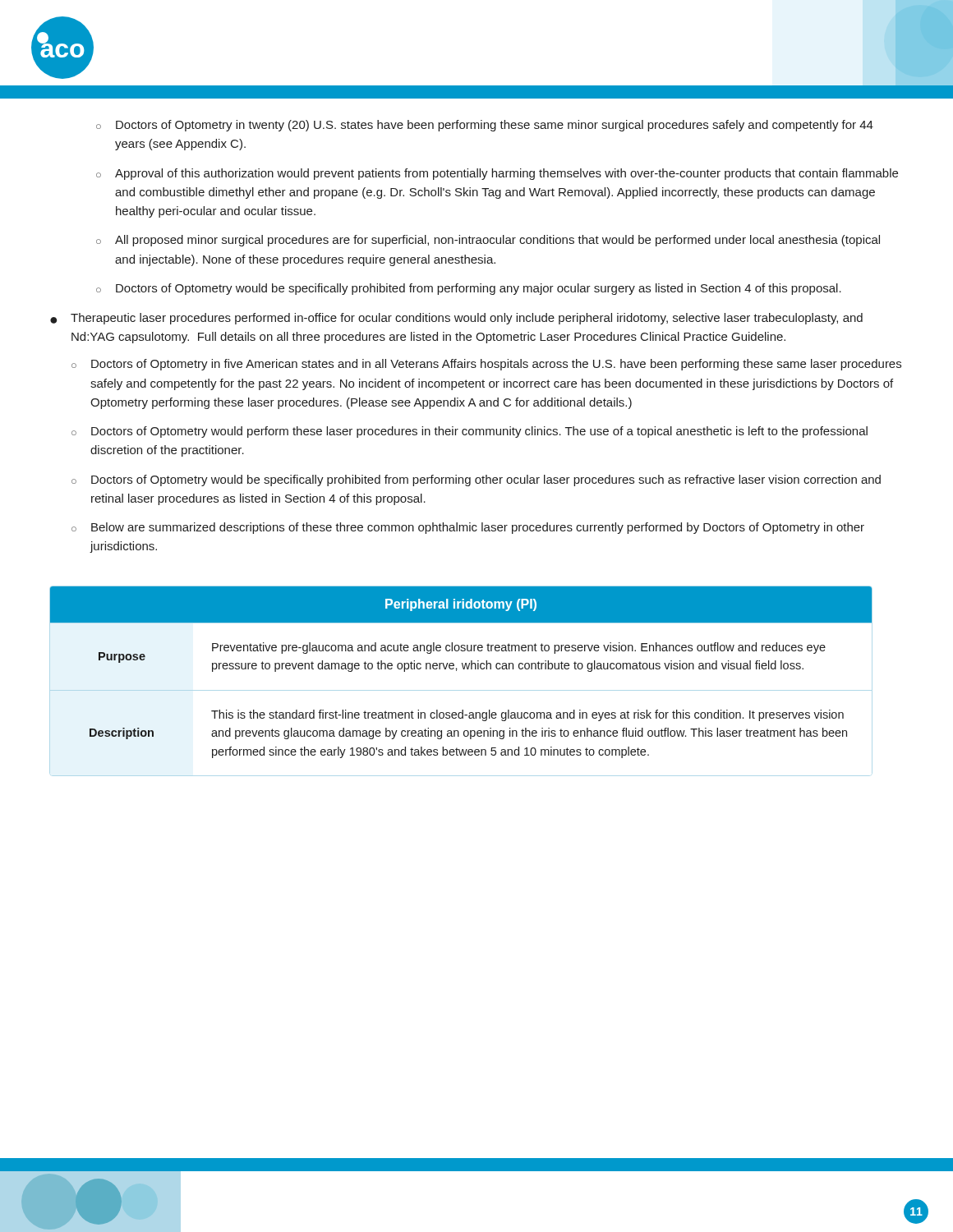Click on the block starting "○ Doctors of Optometry in five American"
Screen dimensions: 1232x953
click(487, 383)
